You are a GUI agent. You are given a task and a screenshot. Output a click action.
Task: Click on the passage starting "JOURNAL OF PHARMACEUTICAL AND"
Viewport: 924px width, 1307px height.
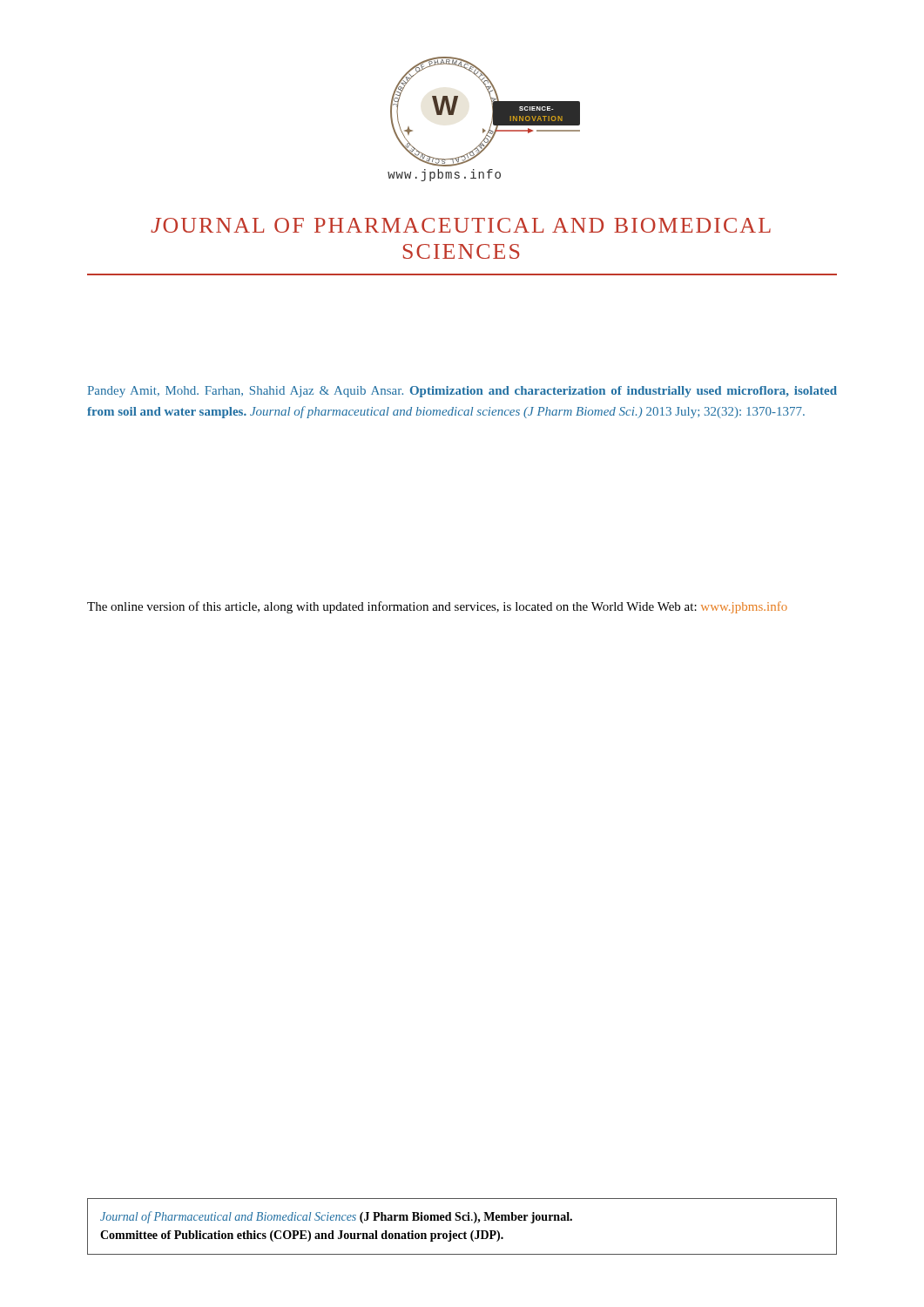tap(462, 238)
